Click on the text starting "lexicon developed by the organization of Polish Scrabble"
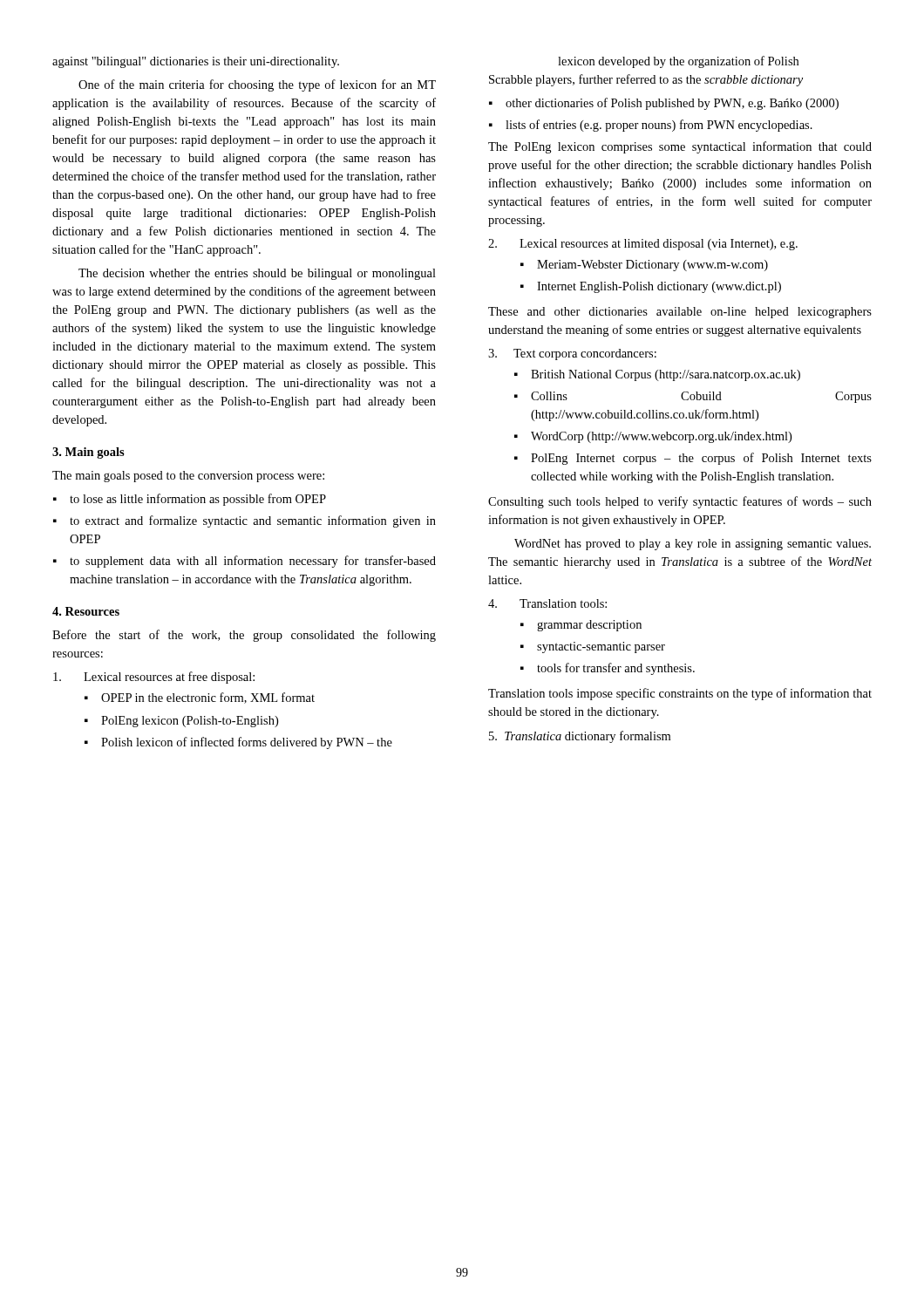Image resolution: width=924 pixels, height=1308 pixels. coord(667,71)
